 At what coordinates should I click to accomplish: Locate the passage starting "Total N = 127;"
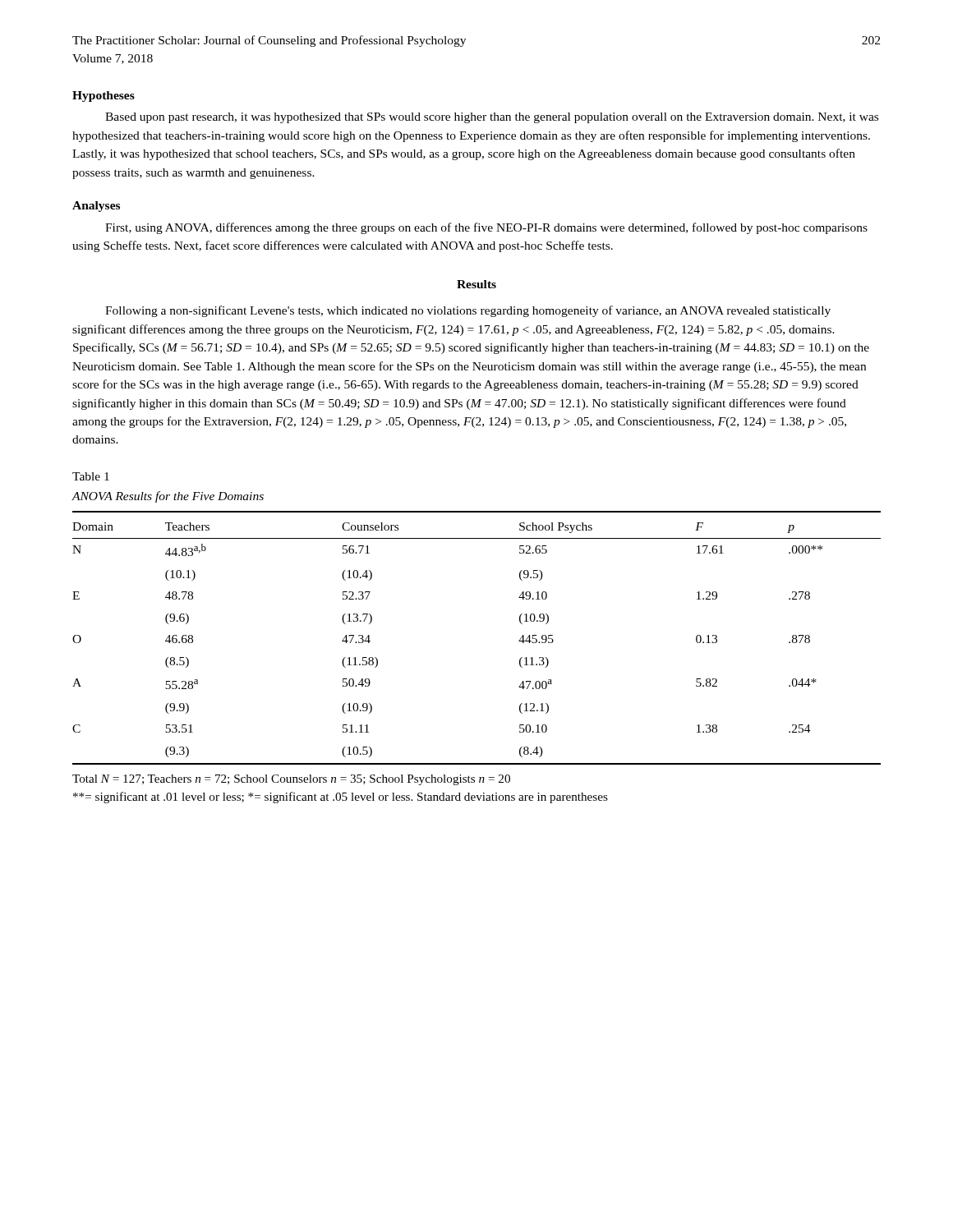pyautogui.click(x=340, y=787)
